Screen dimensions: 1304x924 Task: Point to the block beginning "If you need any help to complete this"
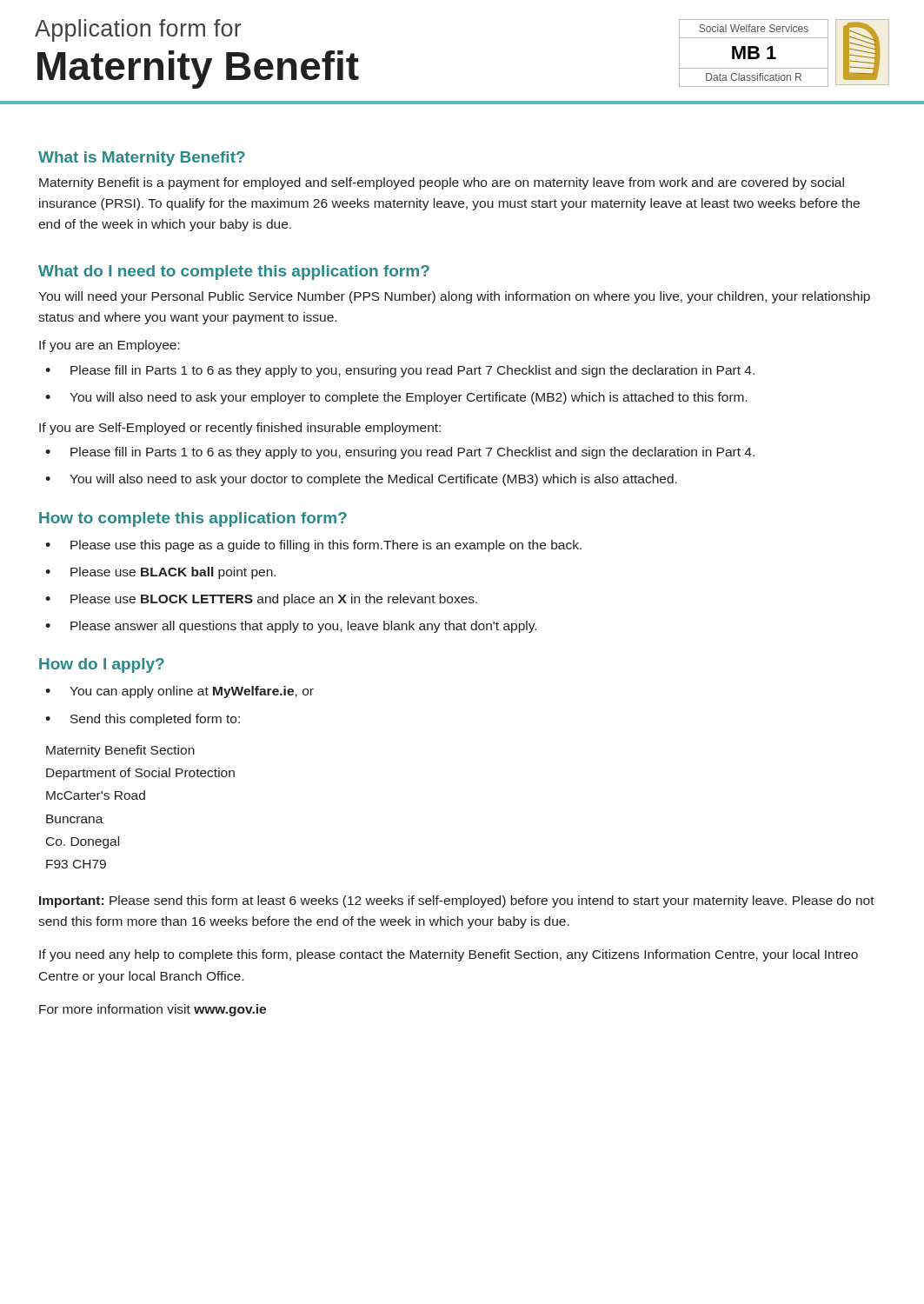pyautogui.click(x=448, y=965)
